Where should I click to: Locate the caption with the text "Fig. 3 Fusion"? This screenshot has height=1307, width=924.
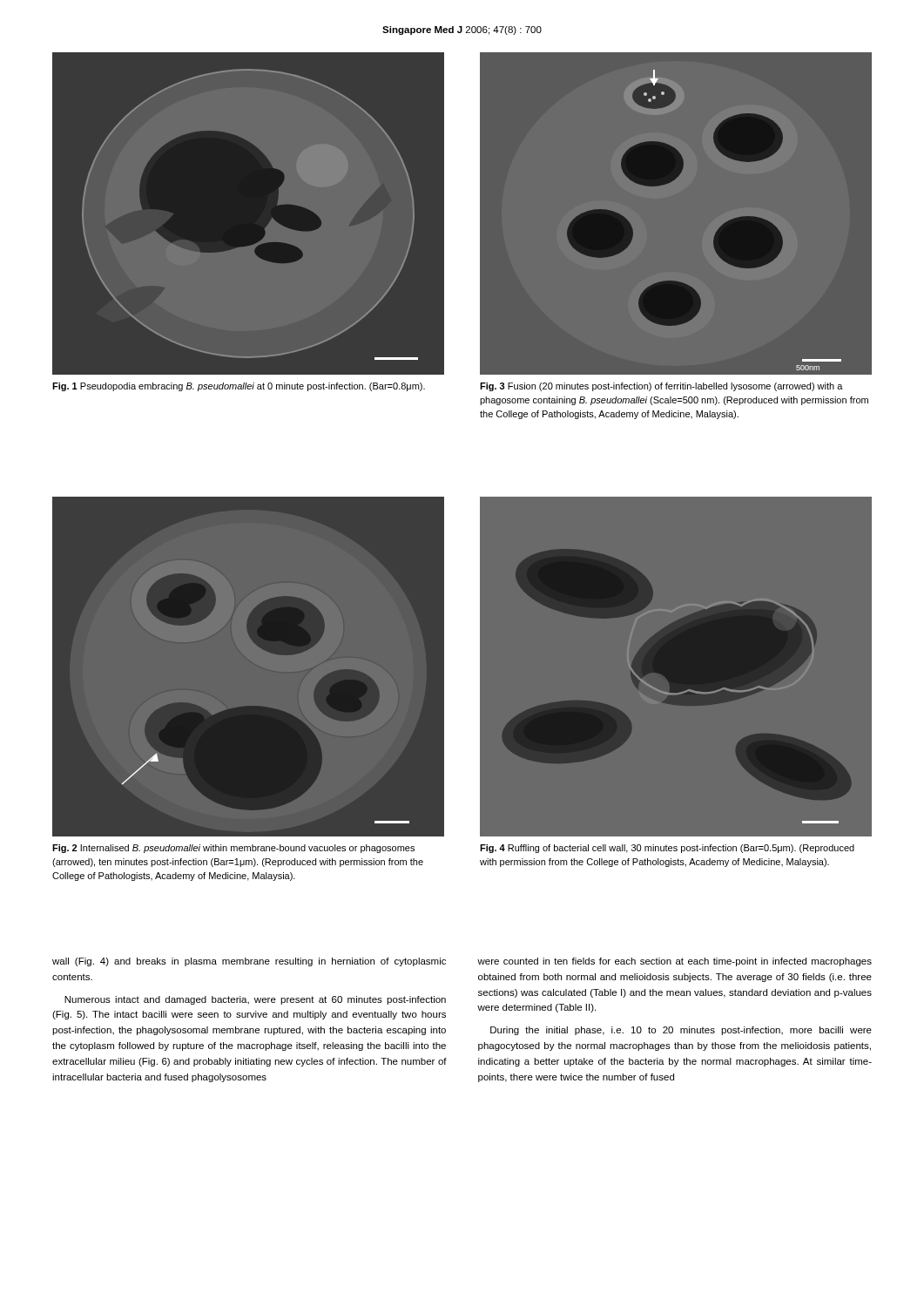pos(674,400)
